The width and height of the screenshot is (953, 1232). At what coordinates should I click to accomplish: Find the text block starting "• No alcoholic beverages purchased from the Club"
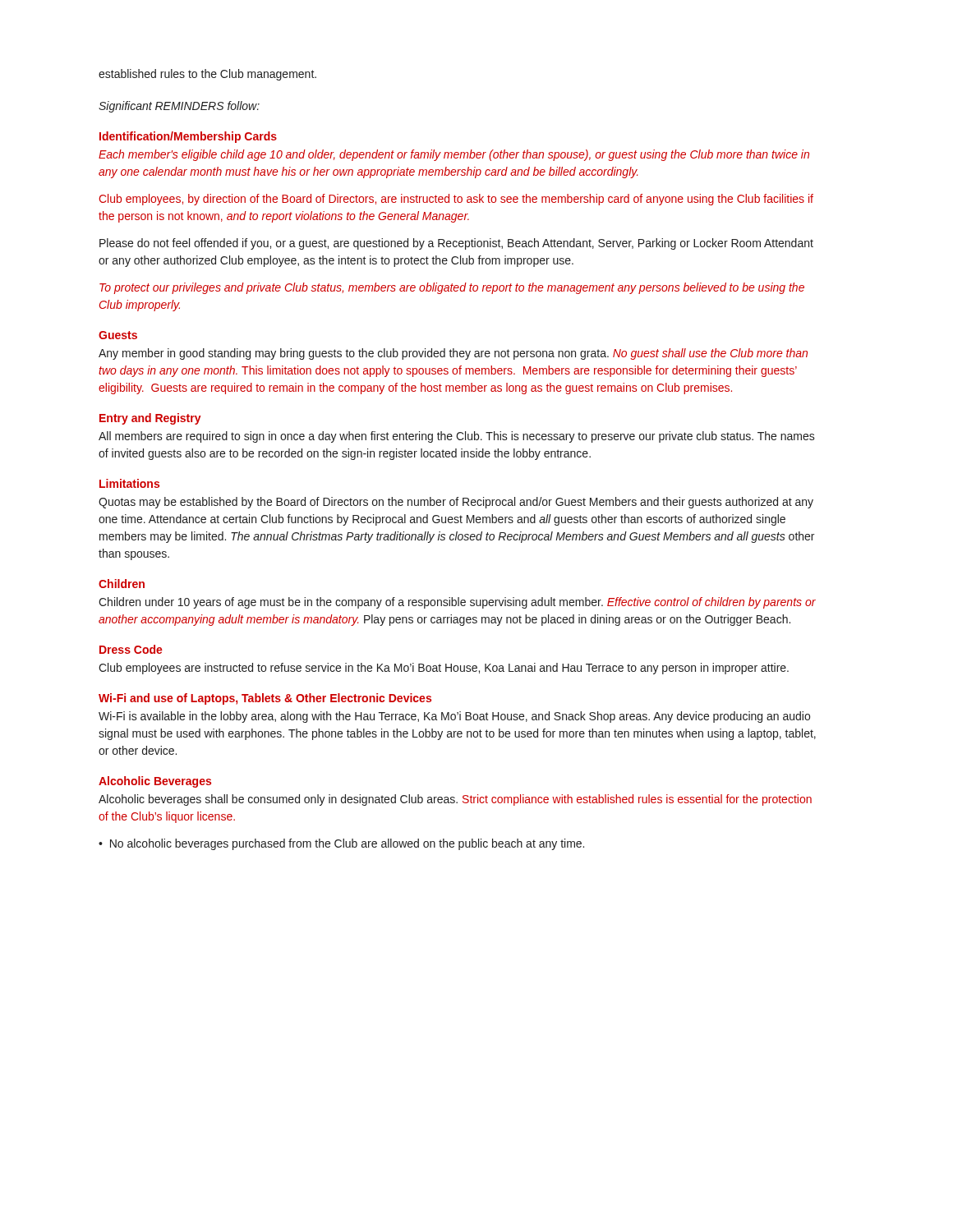tap(460, 844)
